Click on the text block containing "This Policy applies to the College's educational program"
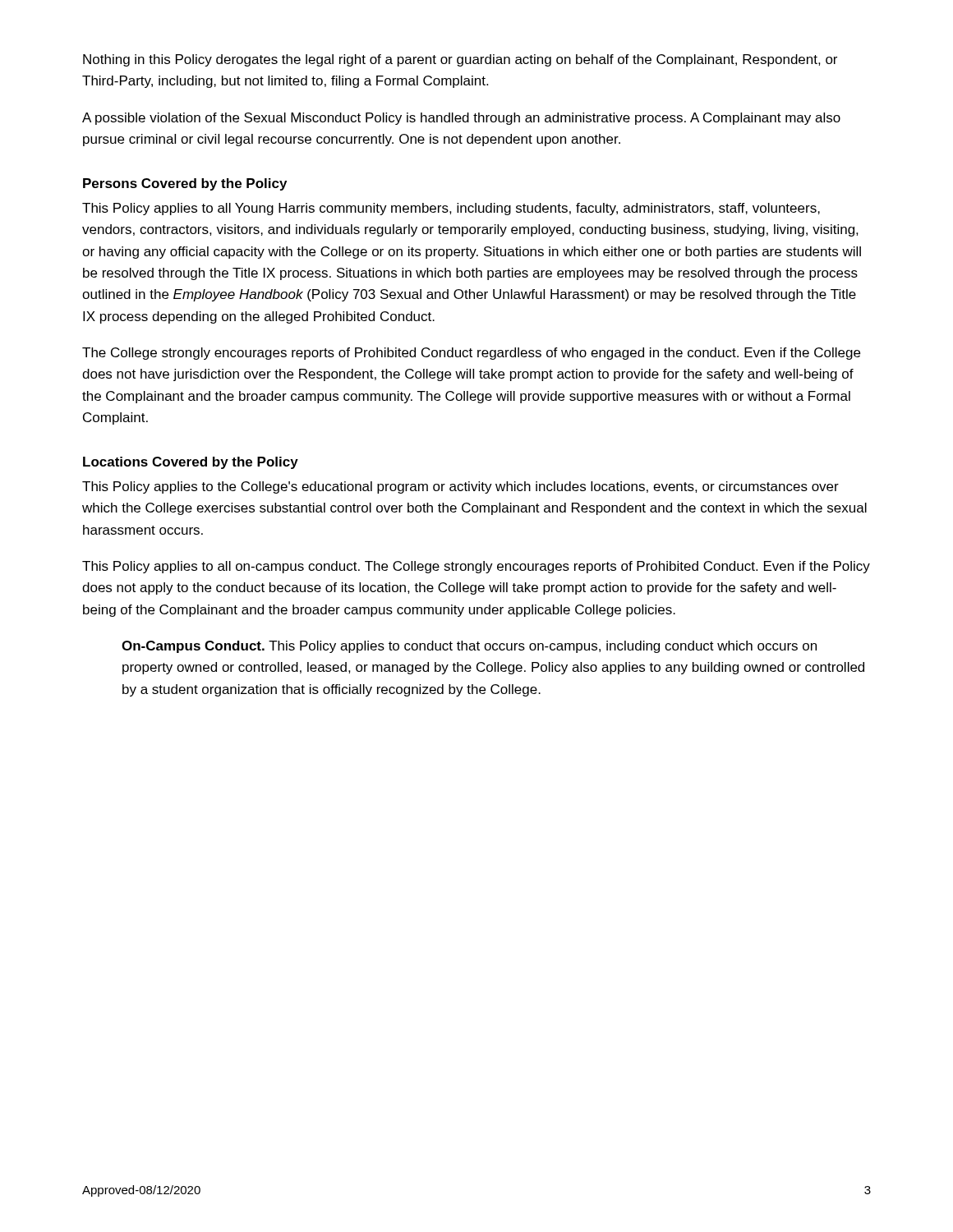953x1232 pixels. 475,508
